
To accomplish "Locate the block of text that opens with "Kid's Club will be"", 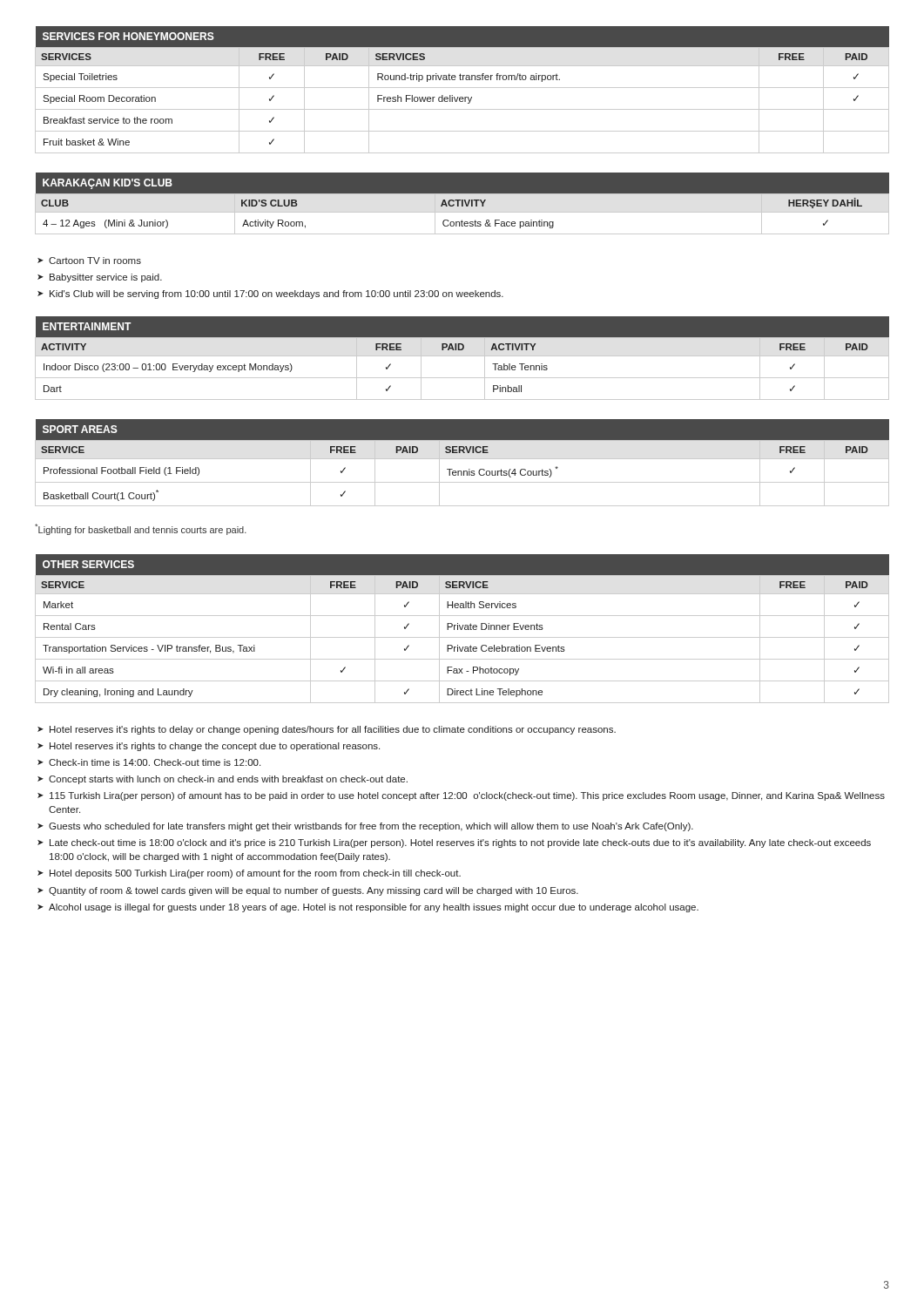I will pos(276,294).
